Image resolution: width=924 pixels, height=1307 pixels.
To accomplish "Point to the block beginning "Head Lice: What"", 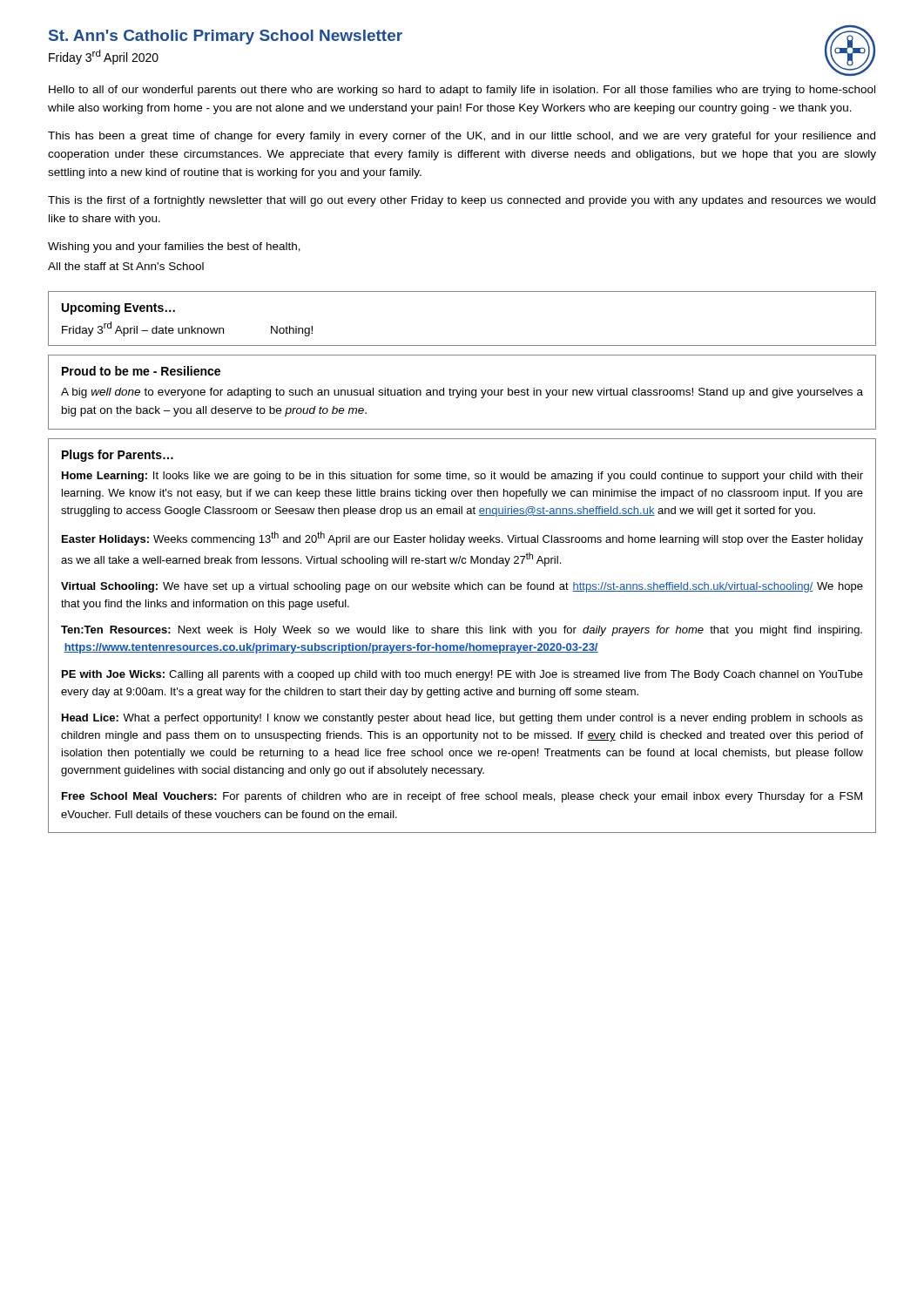I will point(462,744).
